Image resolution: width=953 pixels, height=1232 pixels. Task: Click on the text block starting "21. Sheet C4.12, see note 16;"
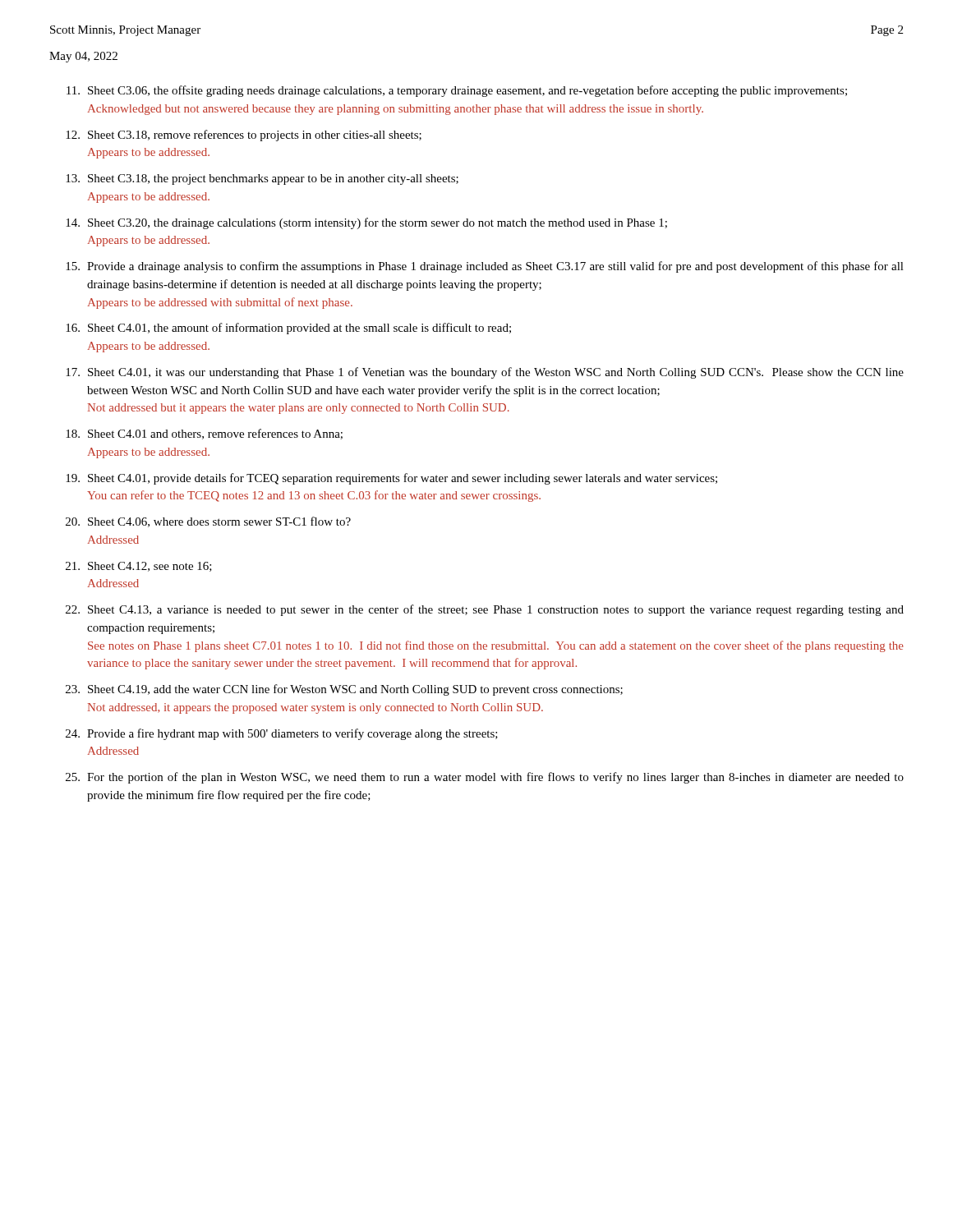click(139, 567)
